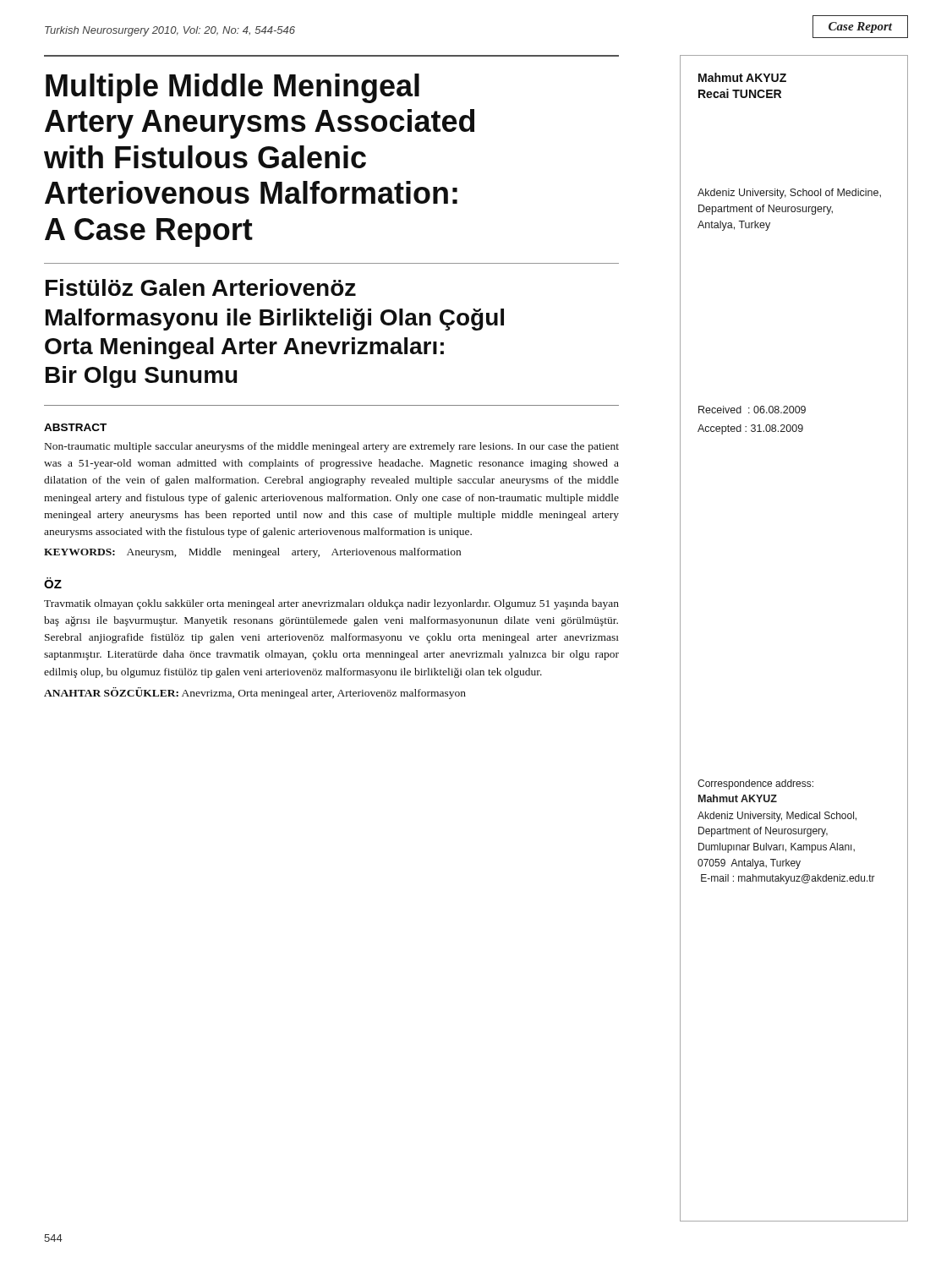Screen dimensions: 1268x952
Task: Click the passage that begins "Travmatik olmayan çoklu sakküler orta meningeal arter anevrizmaları"
Action: click(331, 637)
